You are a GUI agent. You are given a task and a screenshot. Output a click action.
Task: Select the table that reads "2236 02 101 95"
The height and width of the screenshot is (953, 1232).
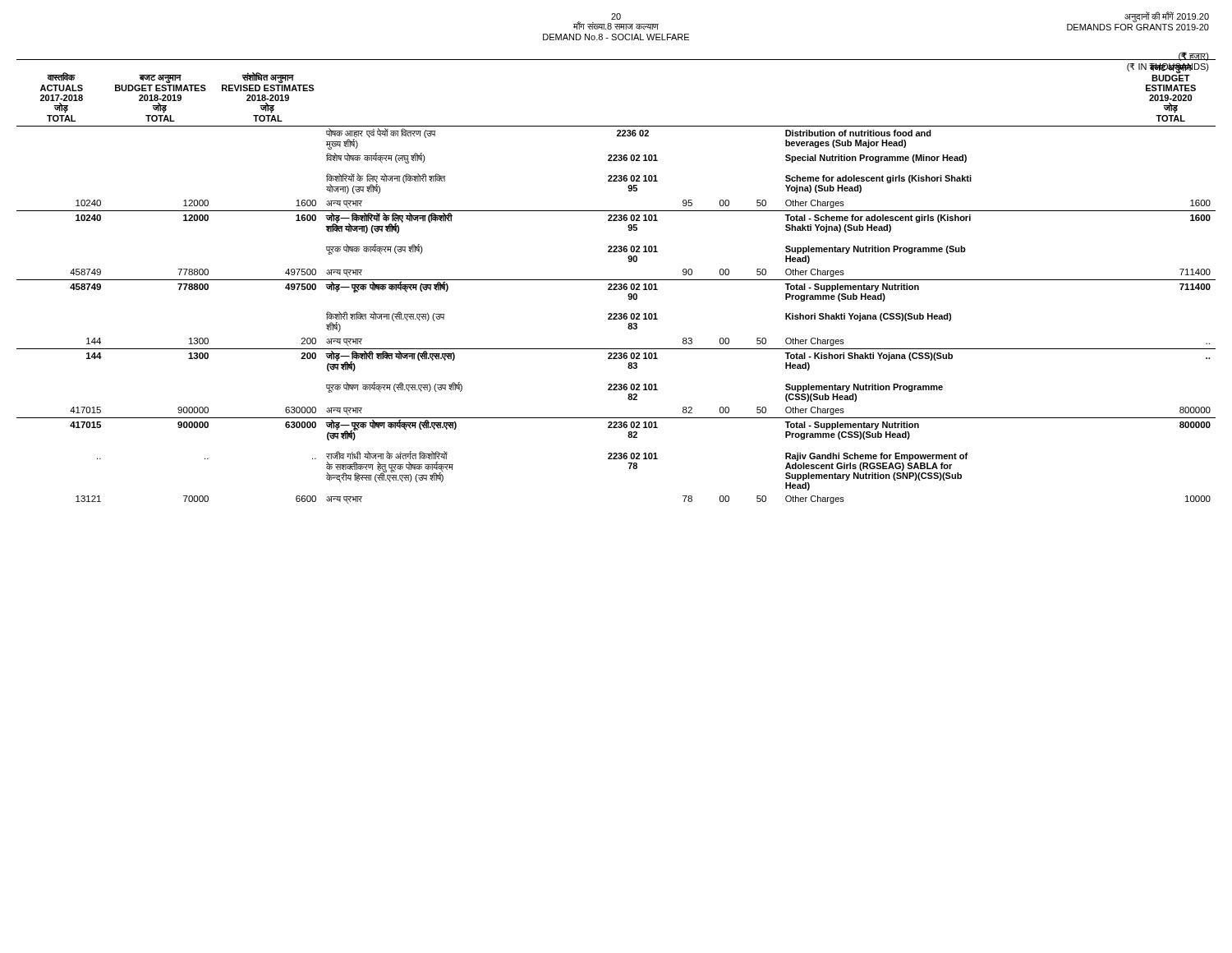(x=616, y=283)
